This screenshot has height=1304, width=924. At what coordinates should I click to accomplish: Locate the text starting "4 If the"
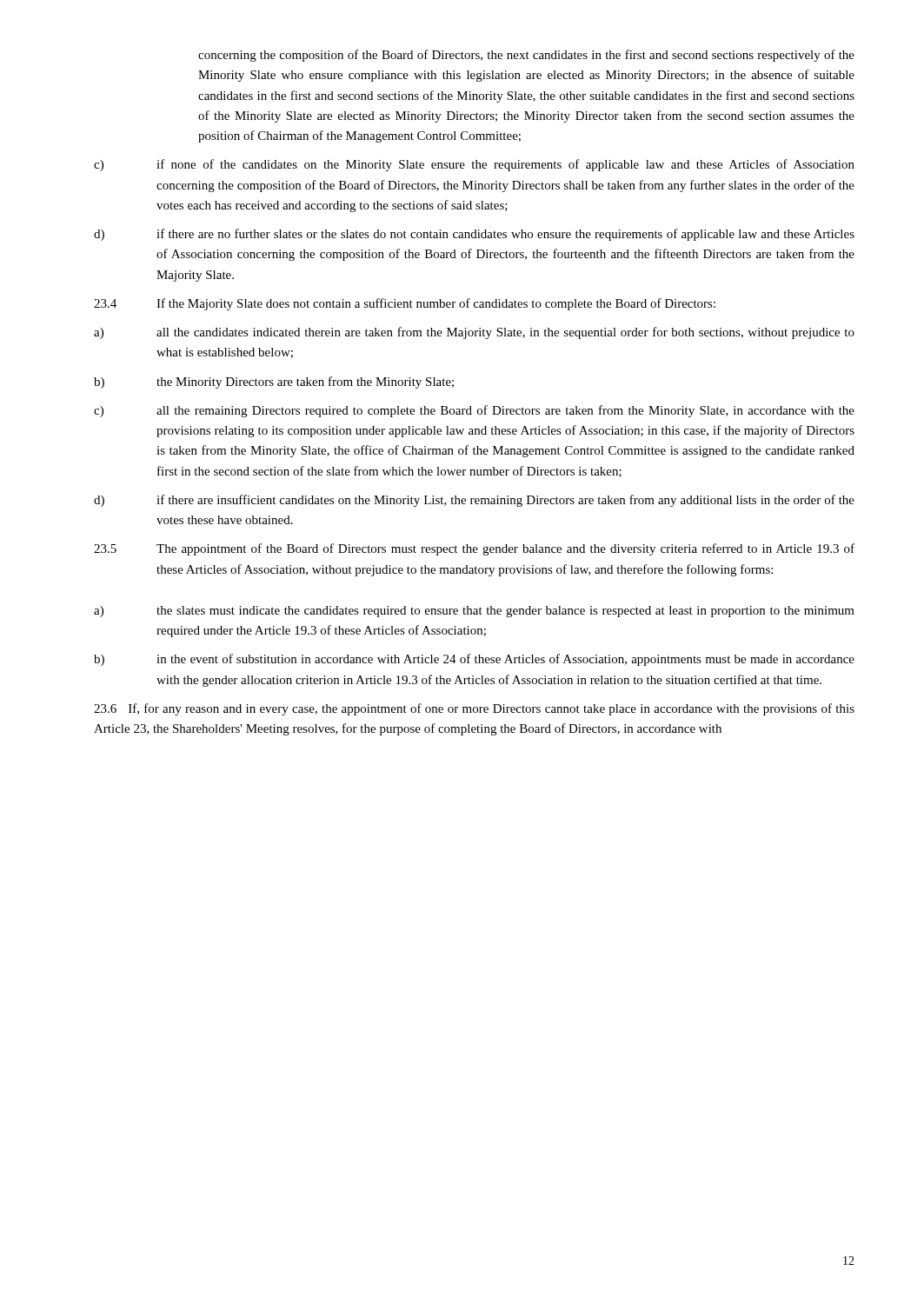(x=474, y=304)
